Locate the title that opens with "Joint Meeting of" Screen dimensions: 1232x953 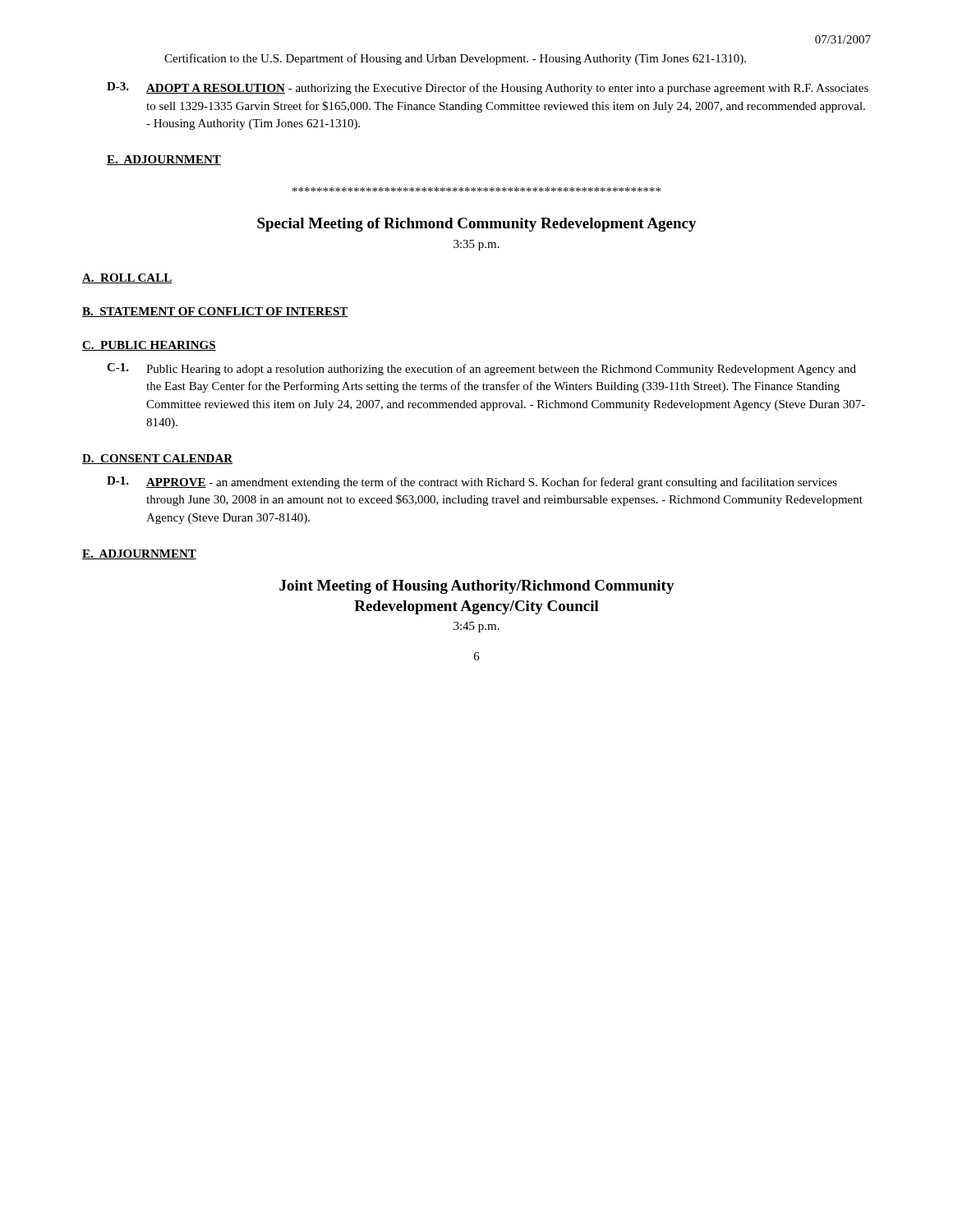click(x=476, y=595)
